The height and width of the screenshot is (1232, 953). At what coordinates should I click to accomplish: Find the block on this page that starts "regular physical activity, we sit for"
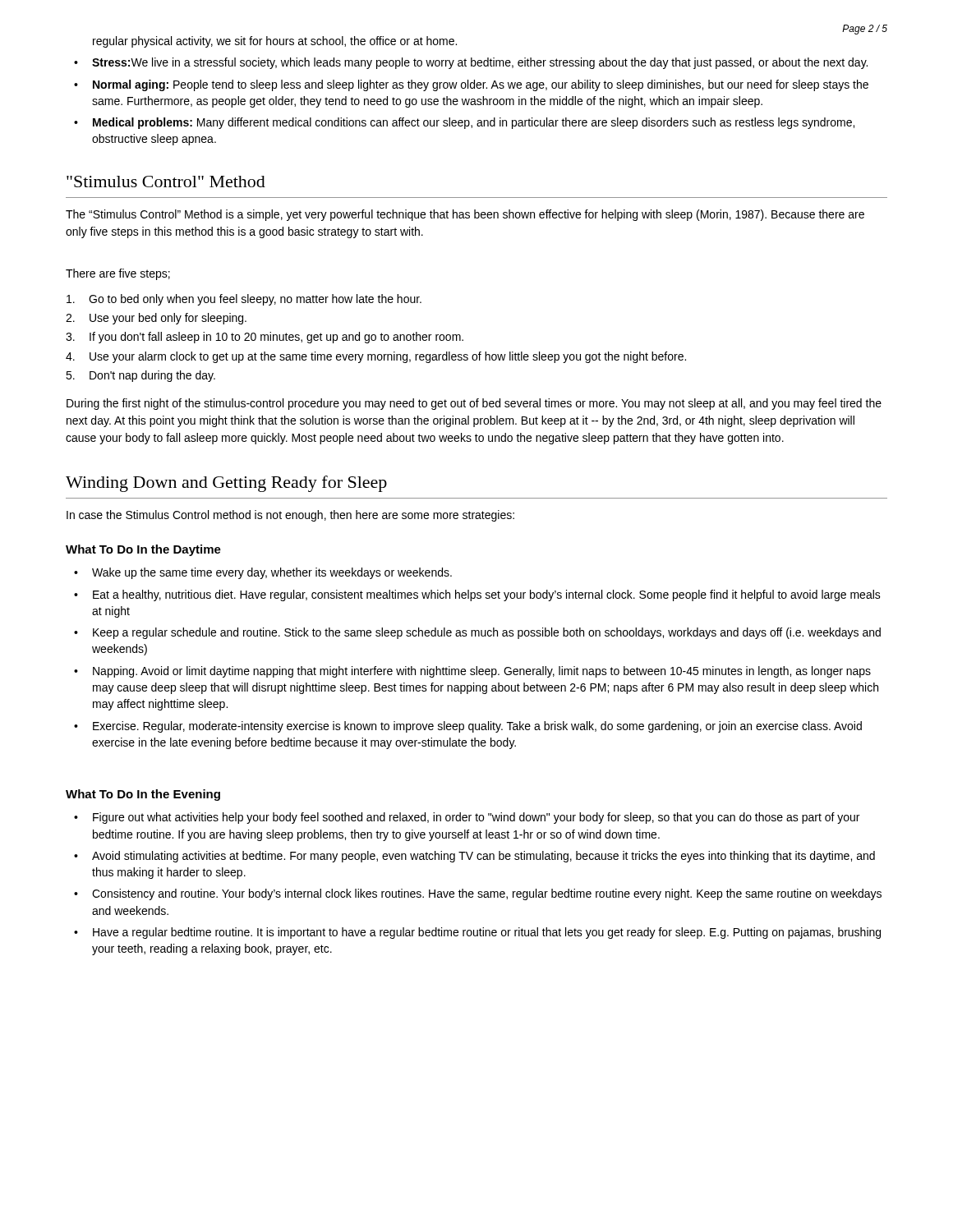point(275,41)
